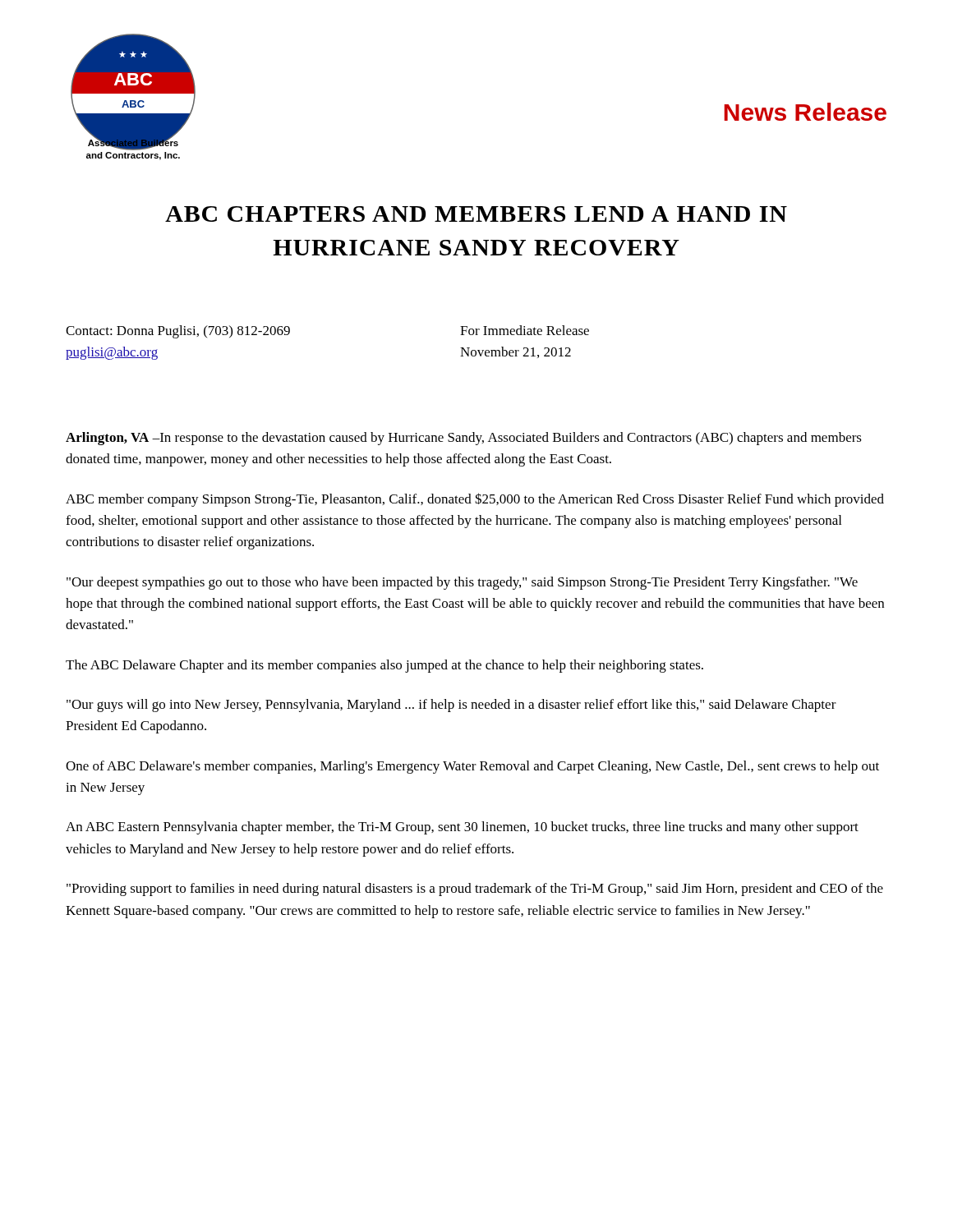Screen dimensions: 1232x953
Task: Click the passage that begins "Arlington, VA –In response to"
Action: (464, 448)
